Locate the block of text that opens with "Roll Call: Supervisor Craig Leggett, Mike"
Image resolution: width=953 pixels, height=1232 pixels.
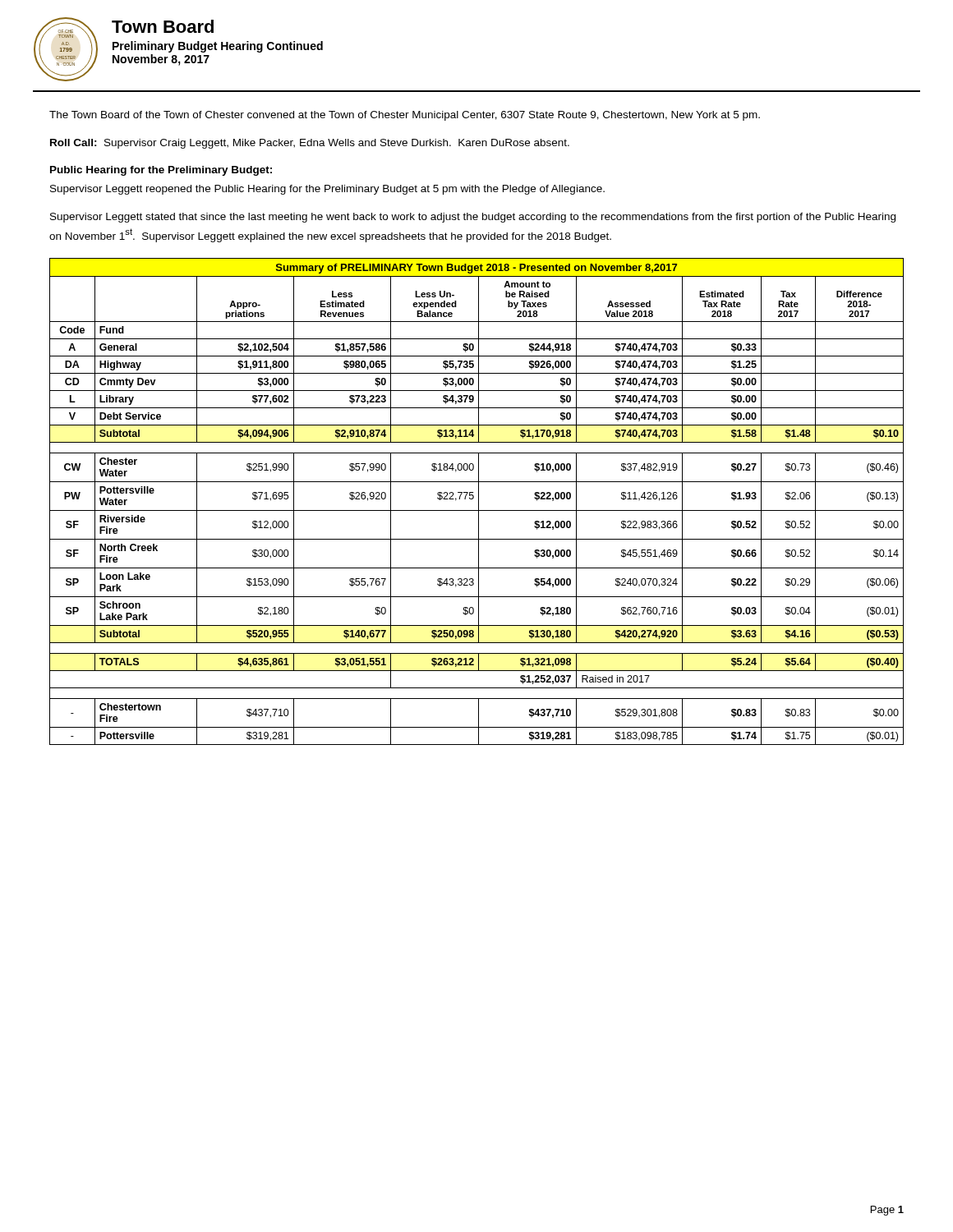coord(310,143)
